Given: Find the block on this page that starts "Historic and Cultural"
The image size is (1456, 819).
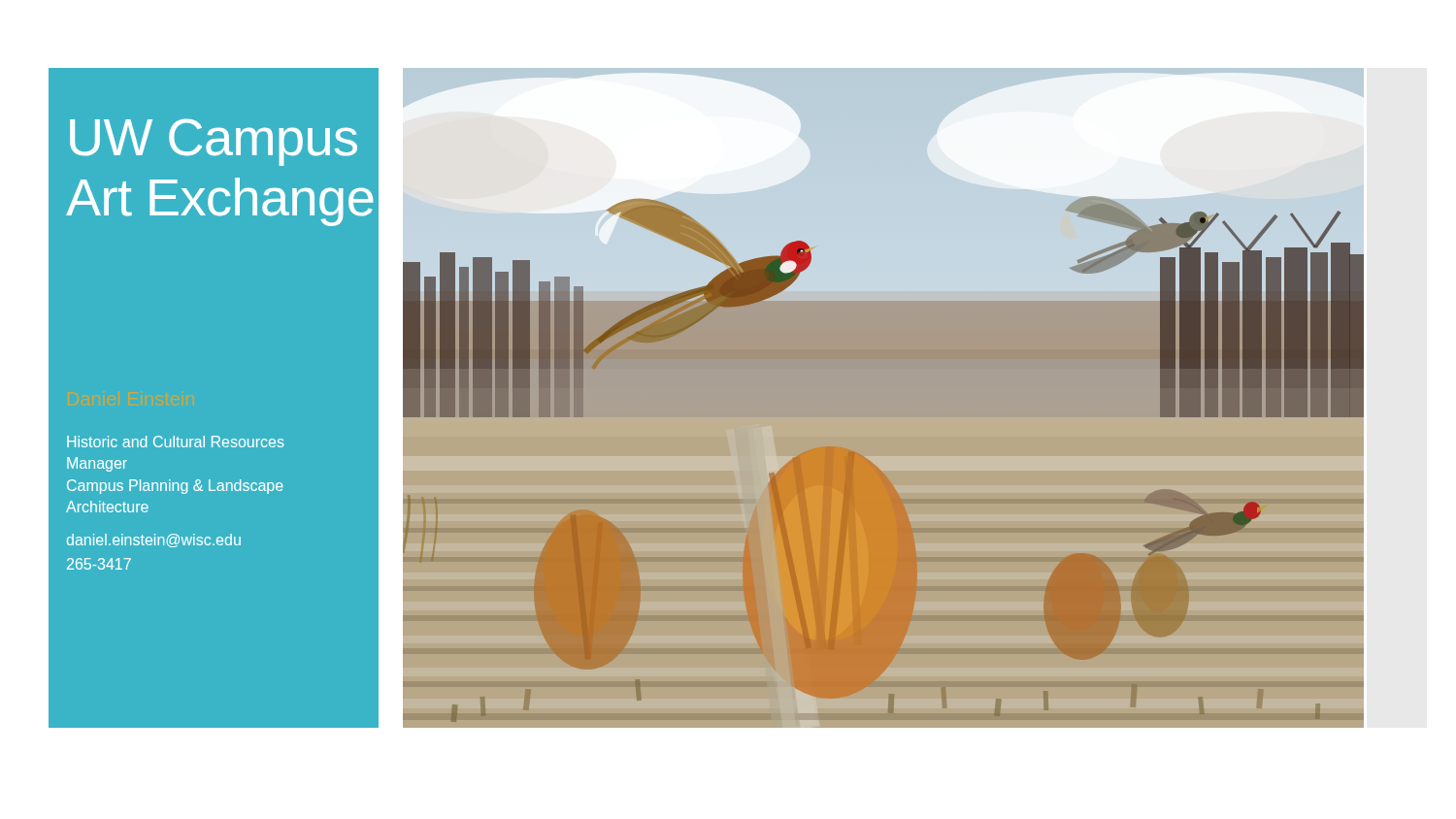Looking at the screenshot, I should 177,475.
